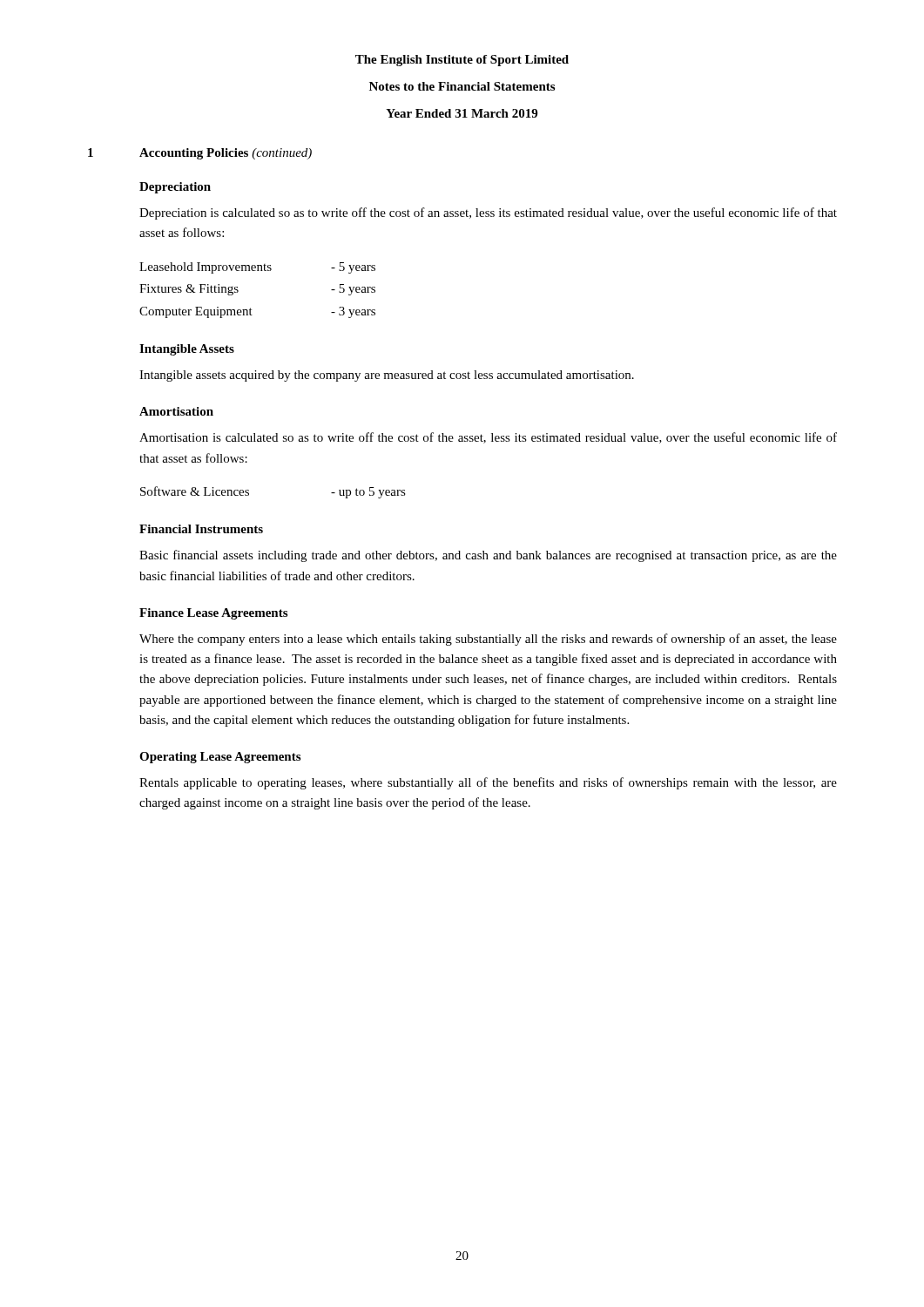Click on the section header that reads "Financial Instruments"
The image size is (924, 1307).
click(201, 529)
